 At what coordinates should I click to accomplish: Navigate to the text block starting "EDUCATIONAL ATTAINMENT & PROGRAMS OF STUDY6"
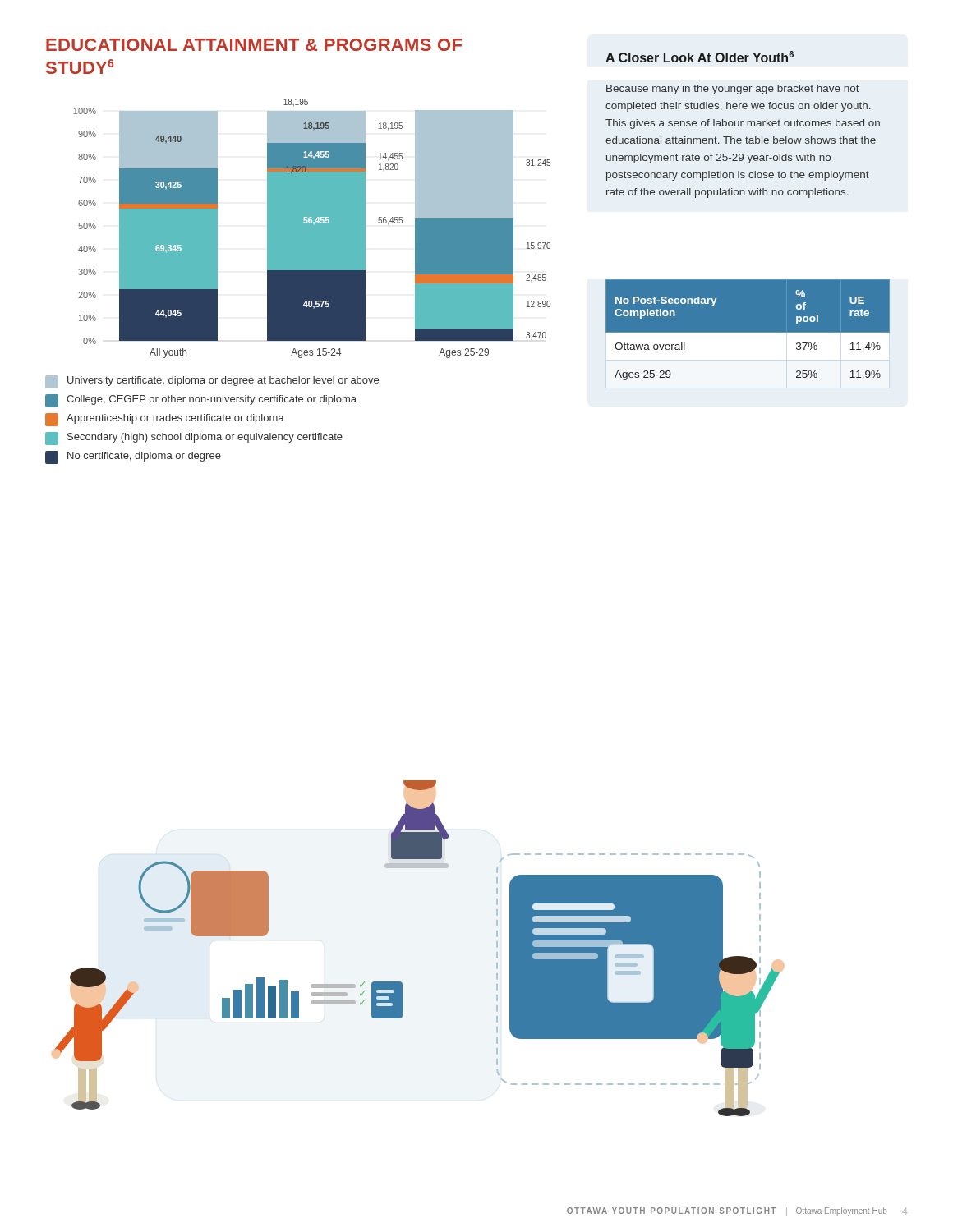[283, 57]
